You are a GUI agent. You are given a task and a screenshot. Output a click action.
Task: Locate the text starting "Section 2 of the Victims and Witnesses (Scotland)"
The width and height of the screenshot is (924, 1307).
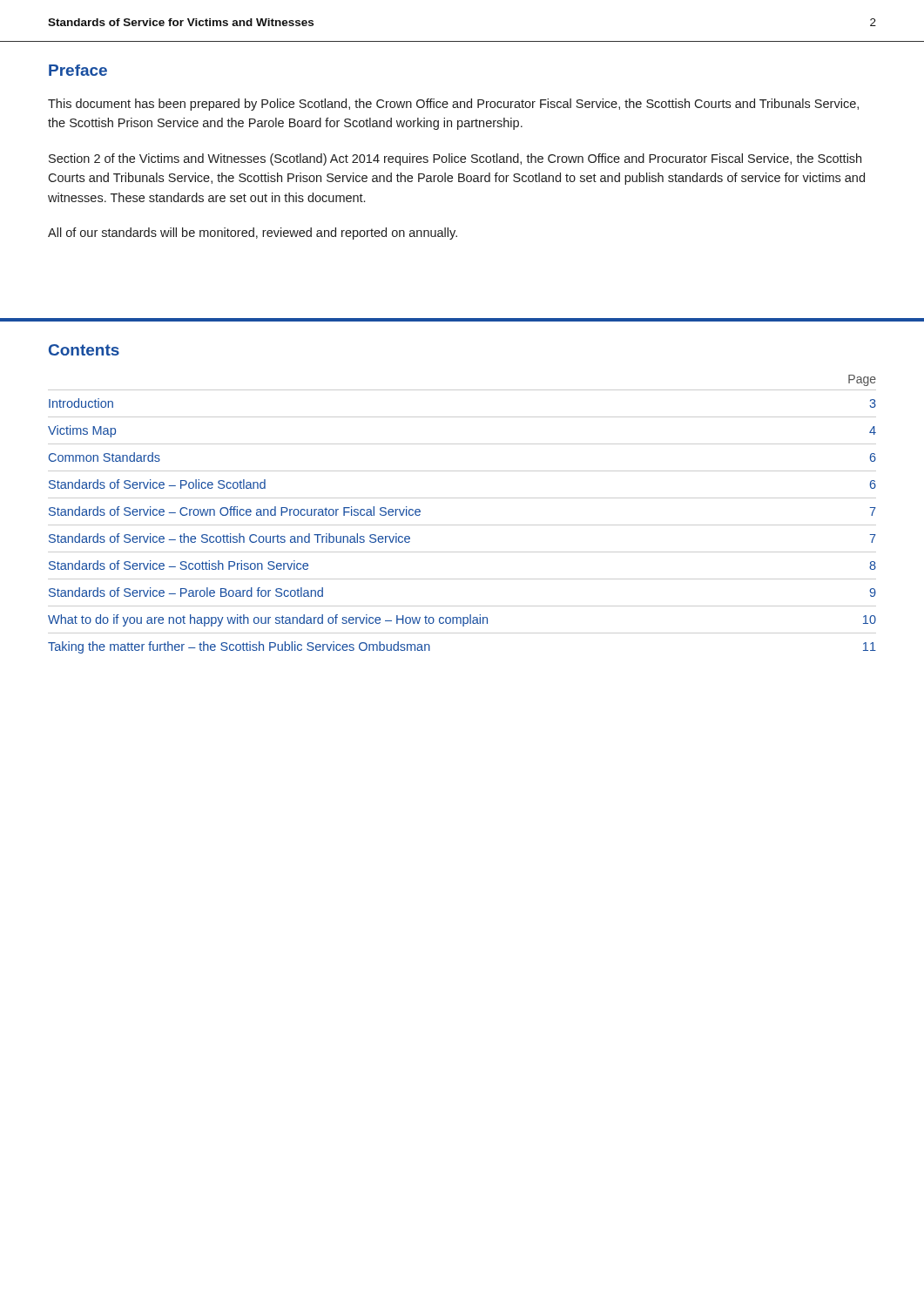[457, 178]
